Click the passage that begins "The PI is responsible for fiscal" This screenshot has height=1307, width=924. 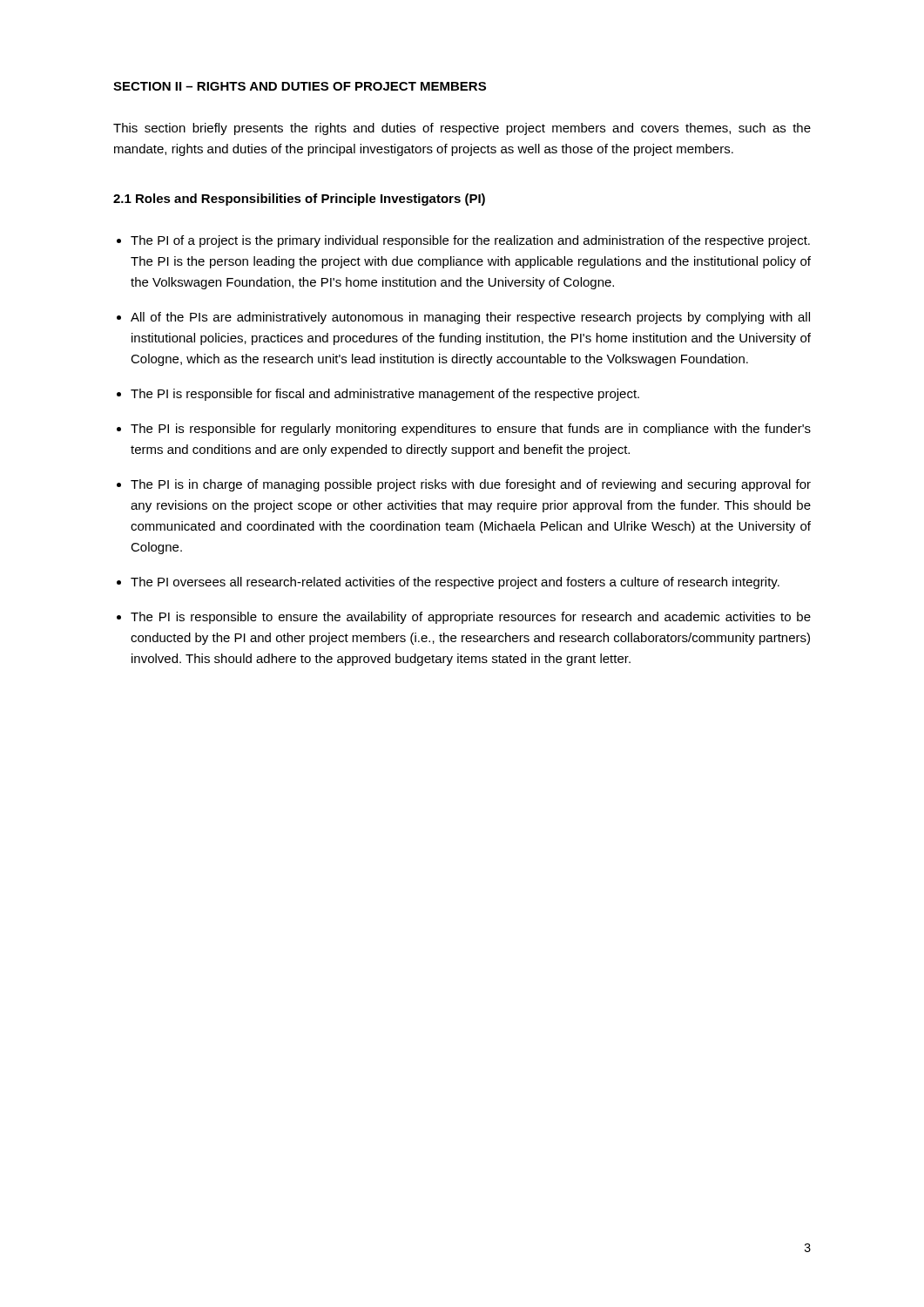pos(385,393)
